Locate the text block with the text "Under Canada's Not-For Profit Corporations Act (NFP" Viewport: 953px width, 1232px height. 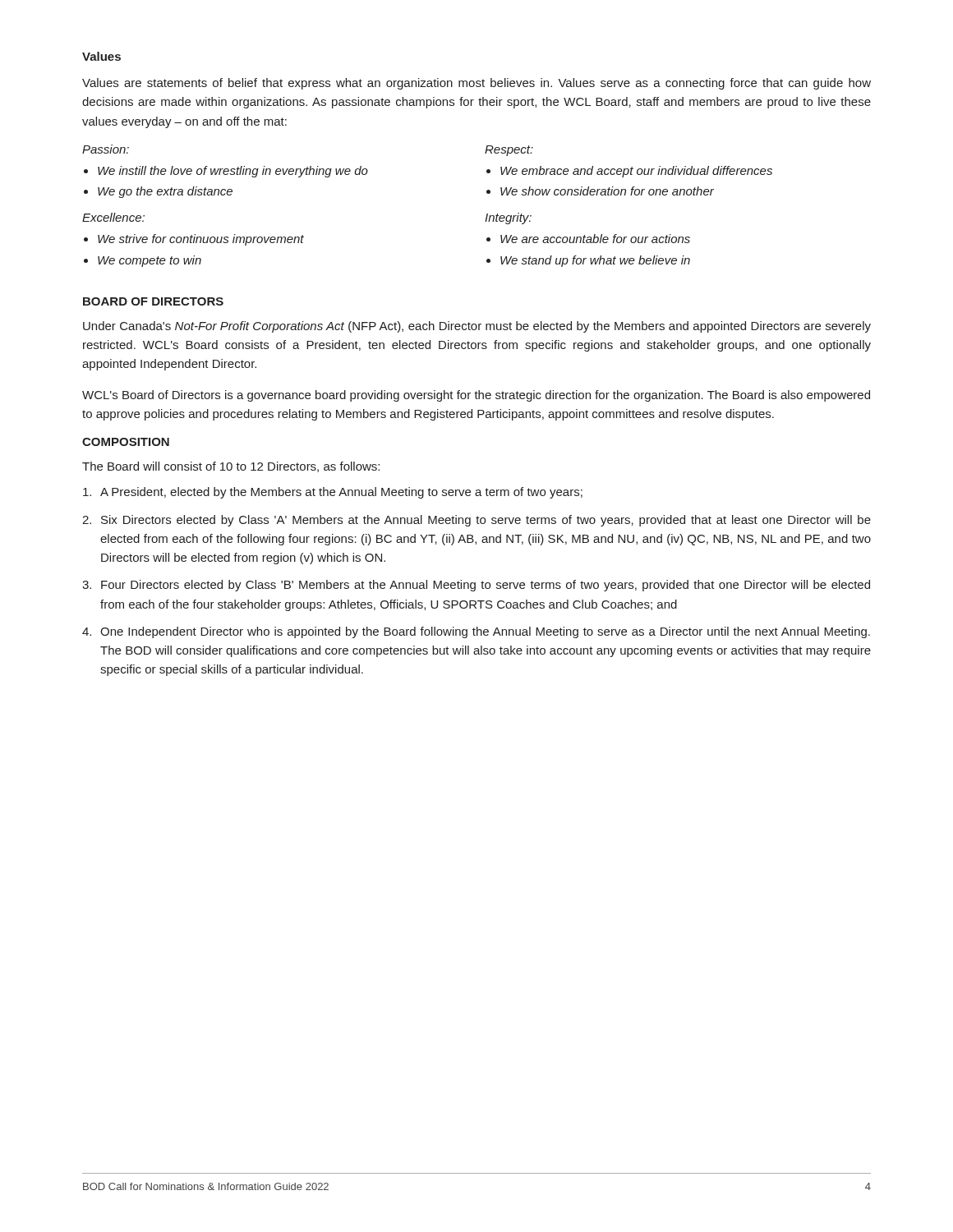point(476,345)
